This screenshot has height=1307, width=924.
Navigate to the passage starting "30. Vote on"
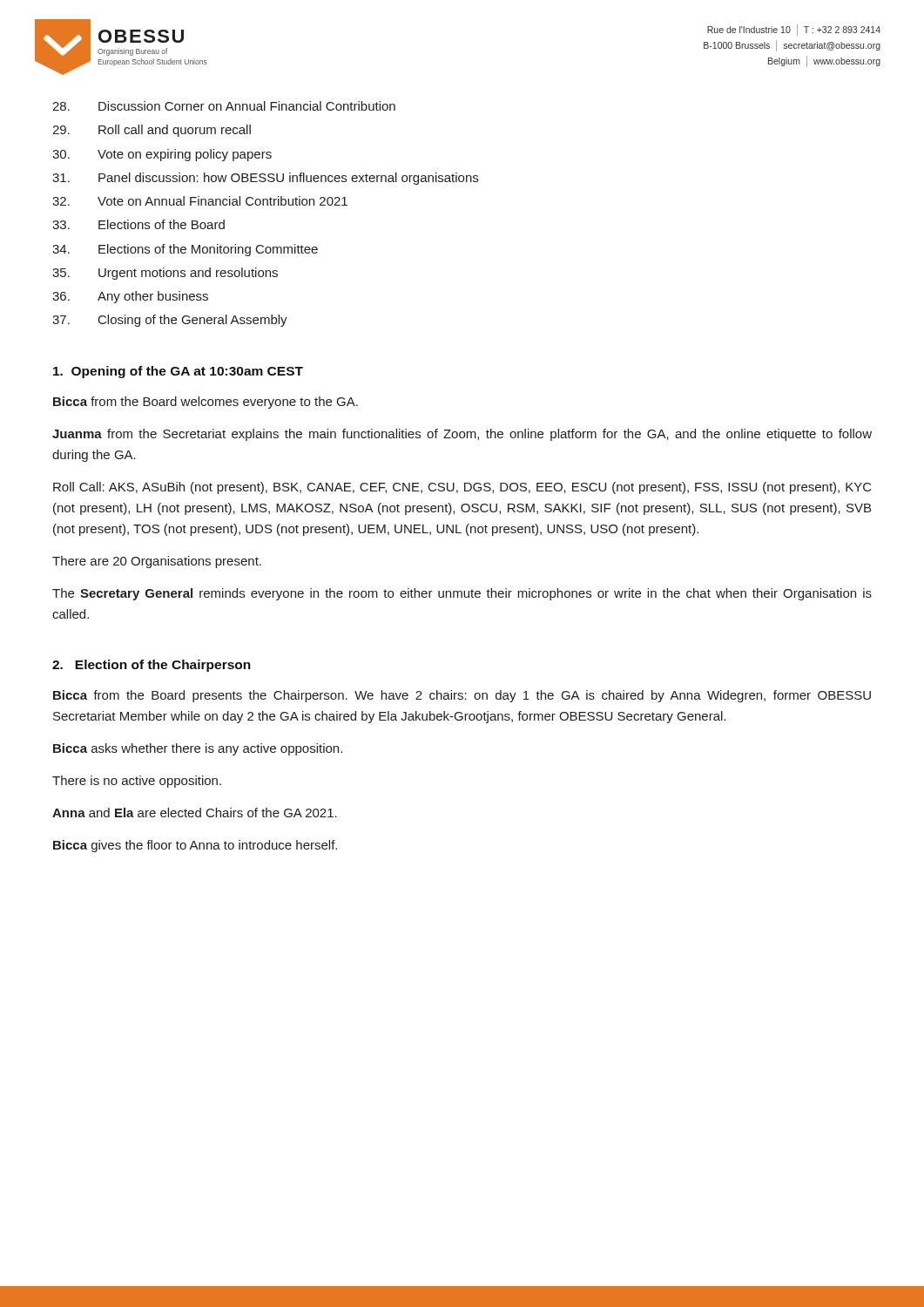tap(162, 155)
